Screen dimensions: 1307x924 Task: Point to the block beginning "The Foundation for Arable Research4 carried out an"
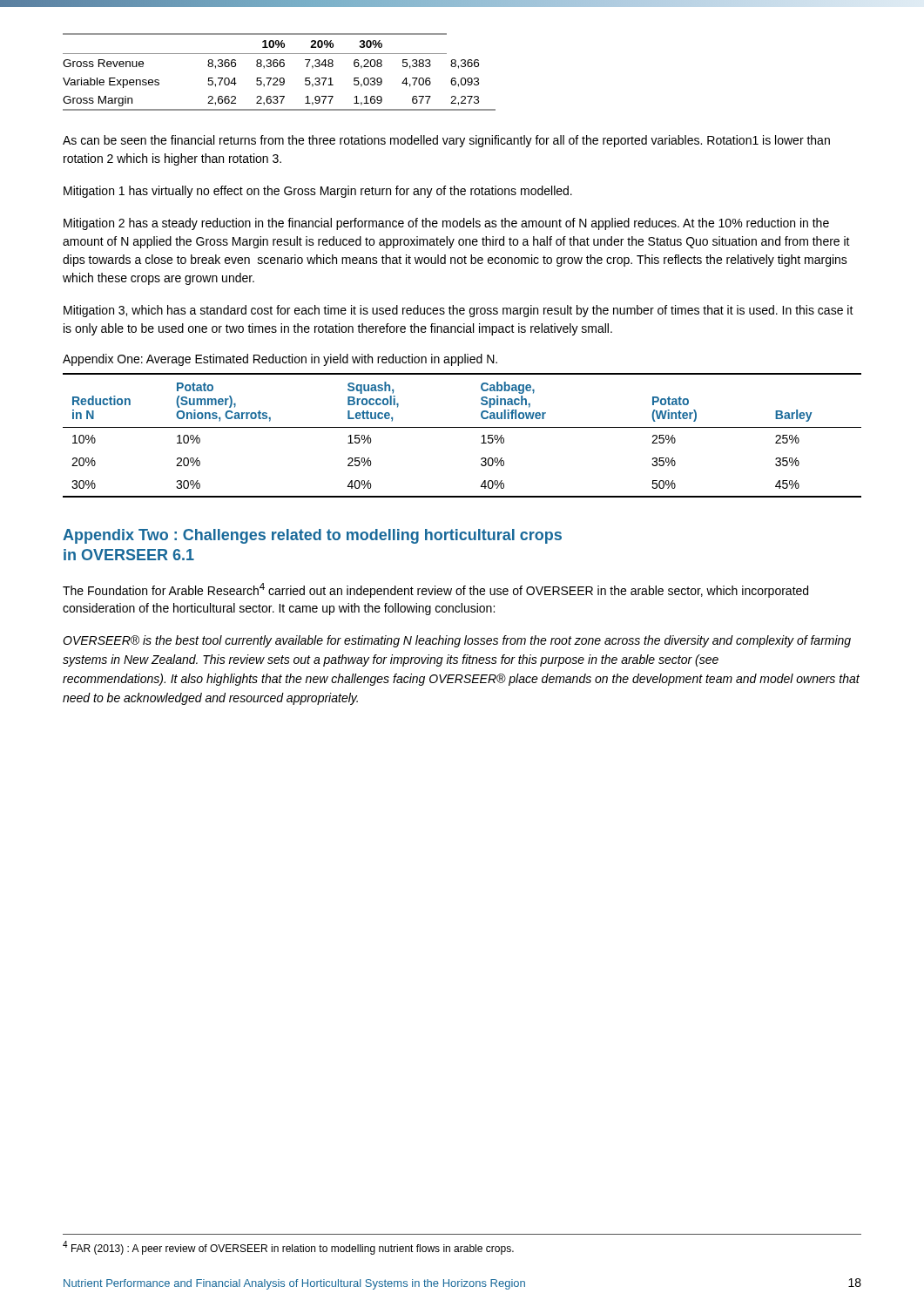(436, 598)
